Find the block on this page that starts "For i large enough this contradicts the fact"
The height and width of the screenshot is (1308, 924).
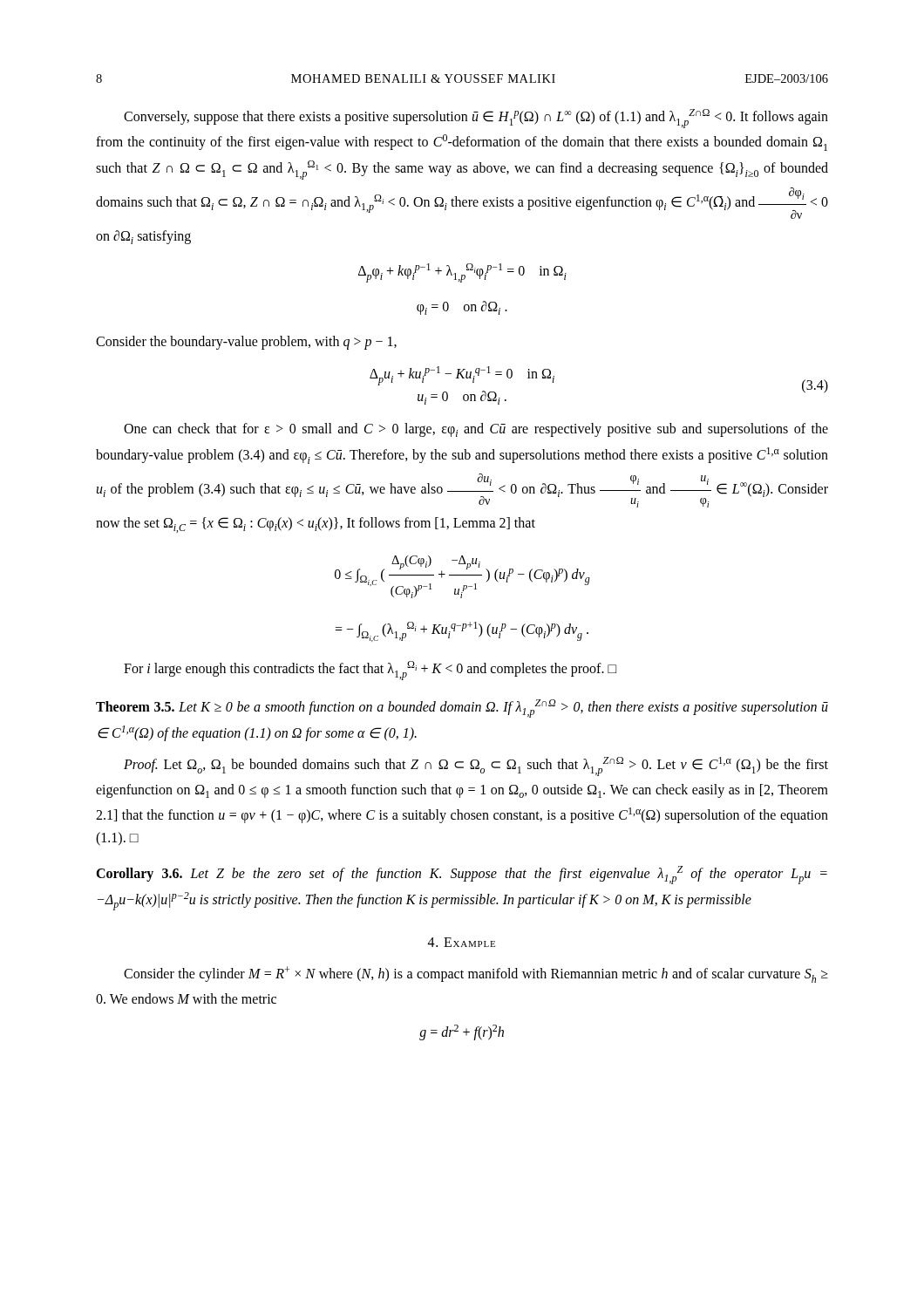point(370,669)
